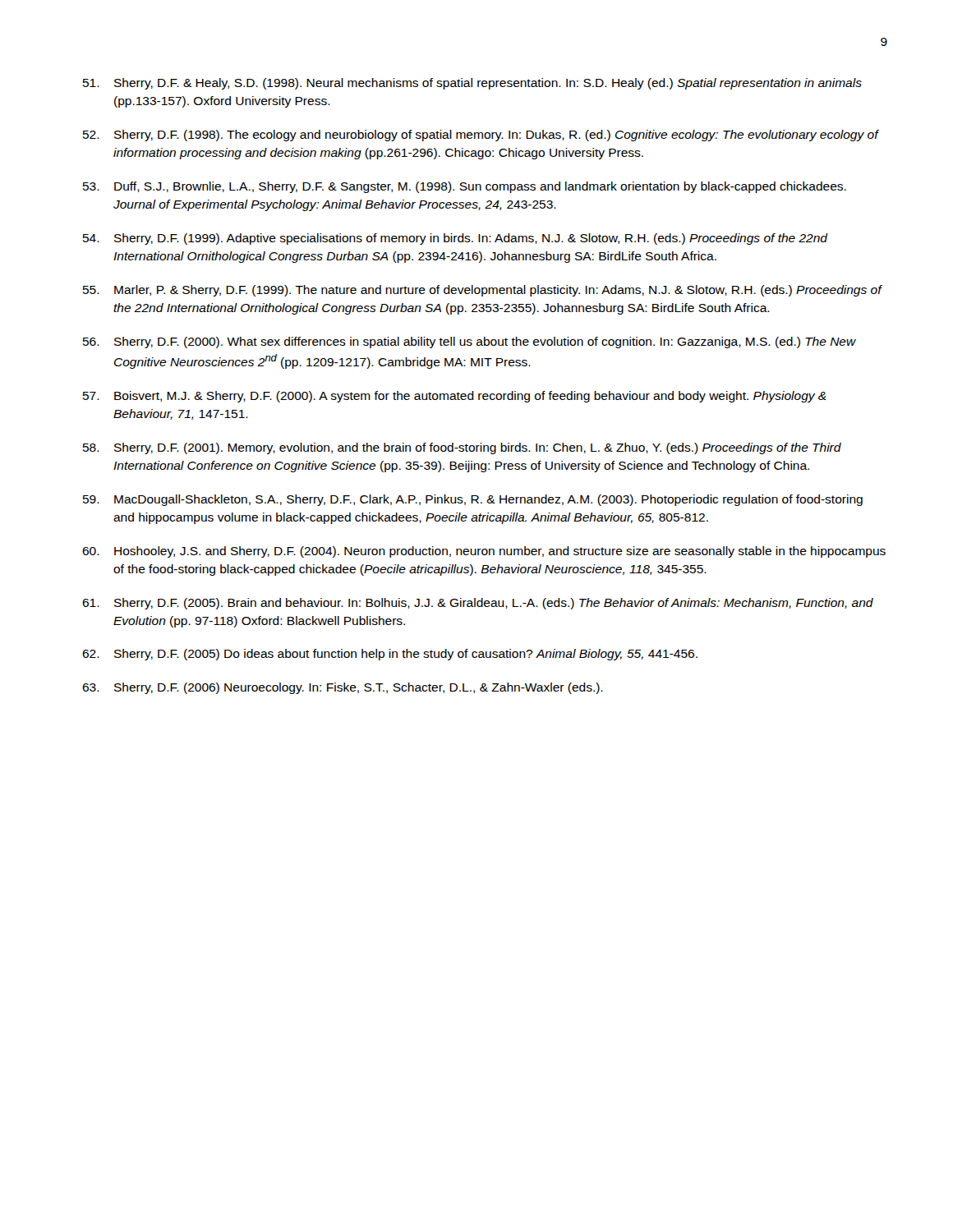Click the passage that begins "63. Sherry, D.F. (2006) Neuroecology. In: Fiske,"
Viewport: 953px width, 1232px height.
pos(485,688)
